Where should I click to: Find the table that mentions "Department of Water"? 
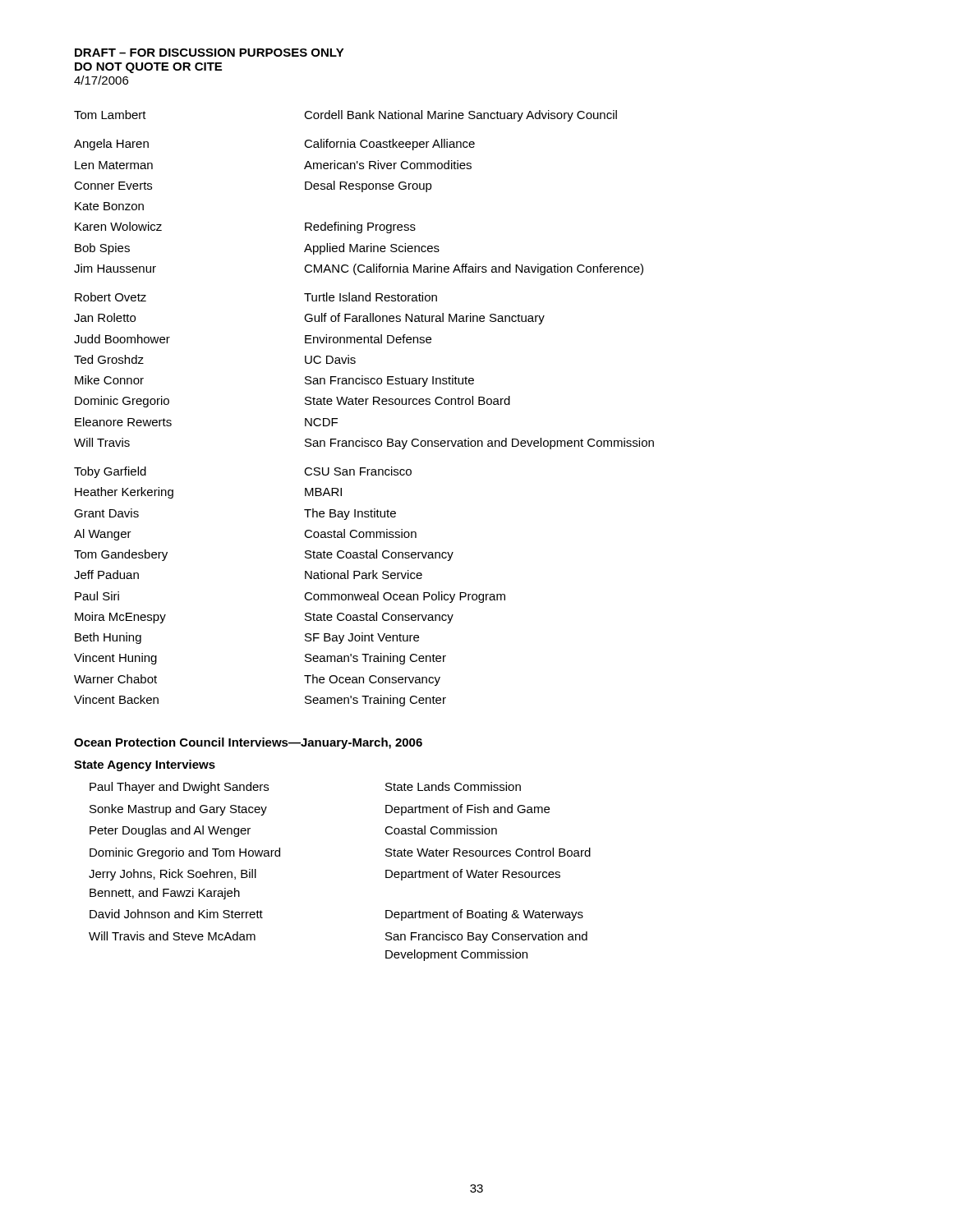(x=476, y=871)
